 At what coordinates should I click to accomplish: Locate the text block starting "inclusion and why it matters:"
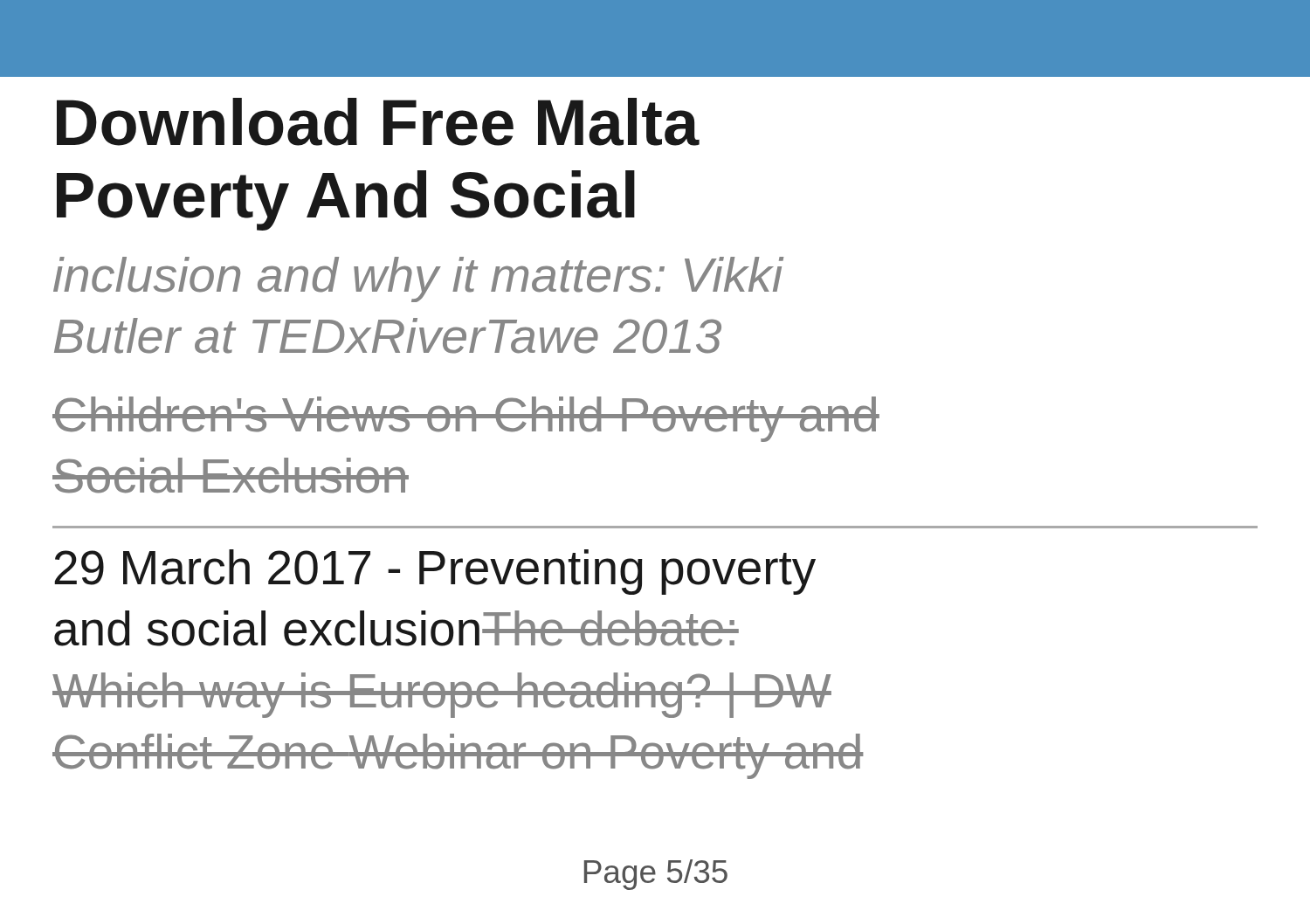(655, 306)
